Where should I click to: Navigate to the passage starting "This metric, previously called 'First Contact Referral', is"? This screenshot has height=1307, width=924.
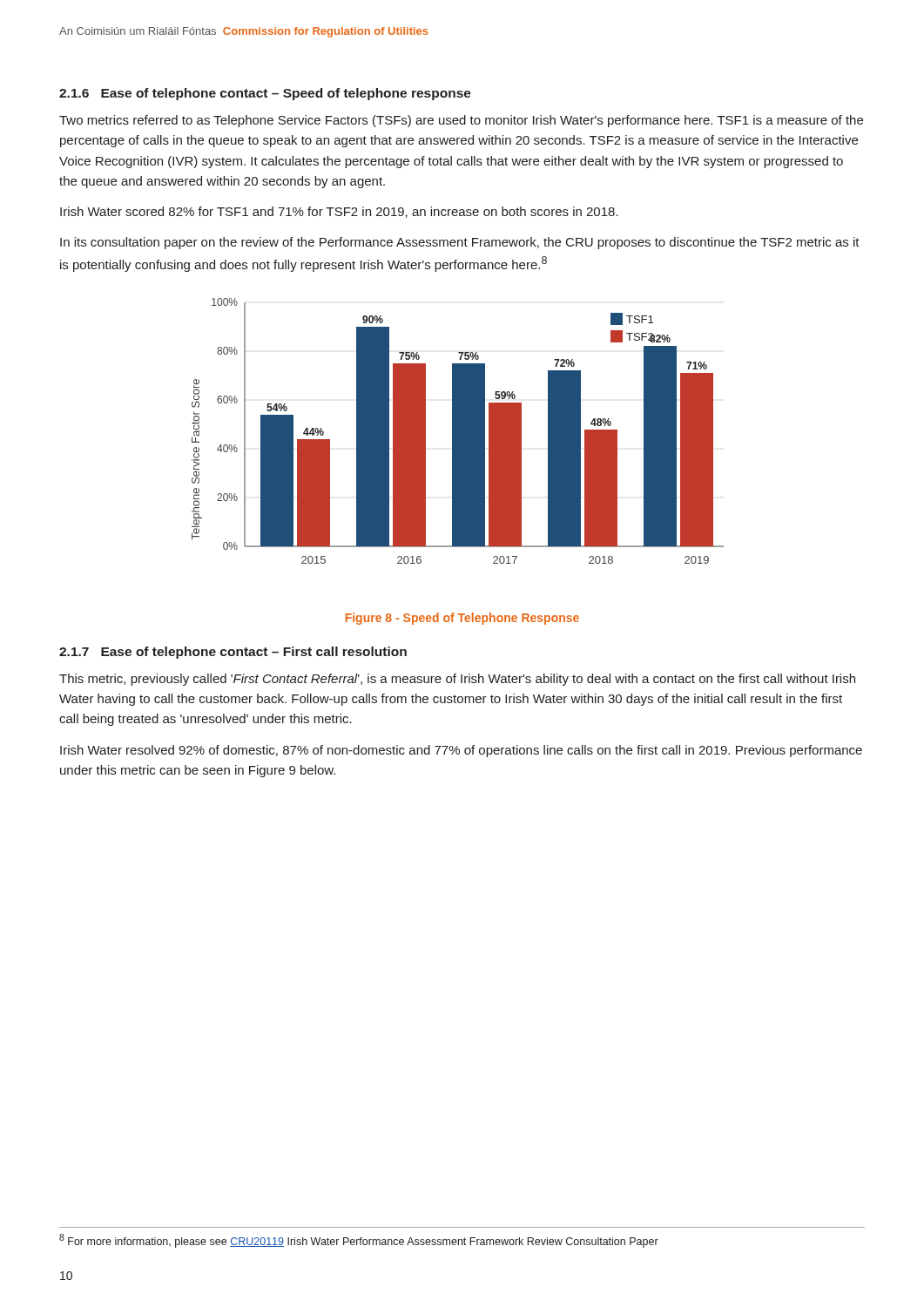click(x=458, y=698)
